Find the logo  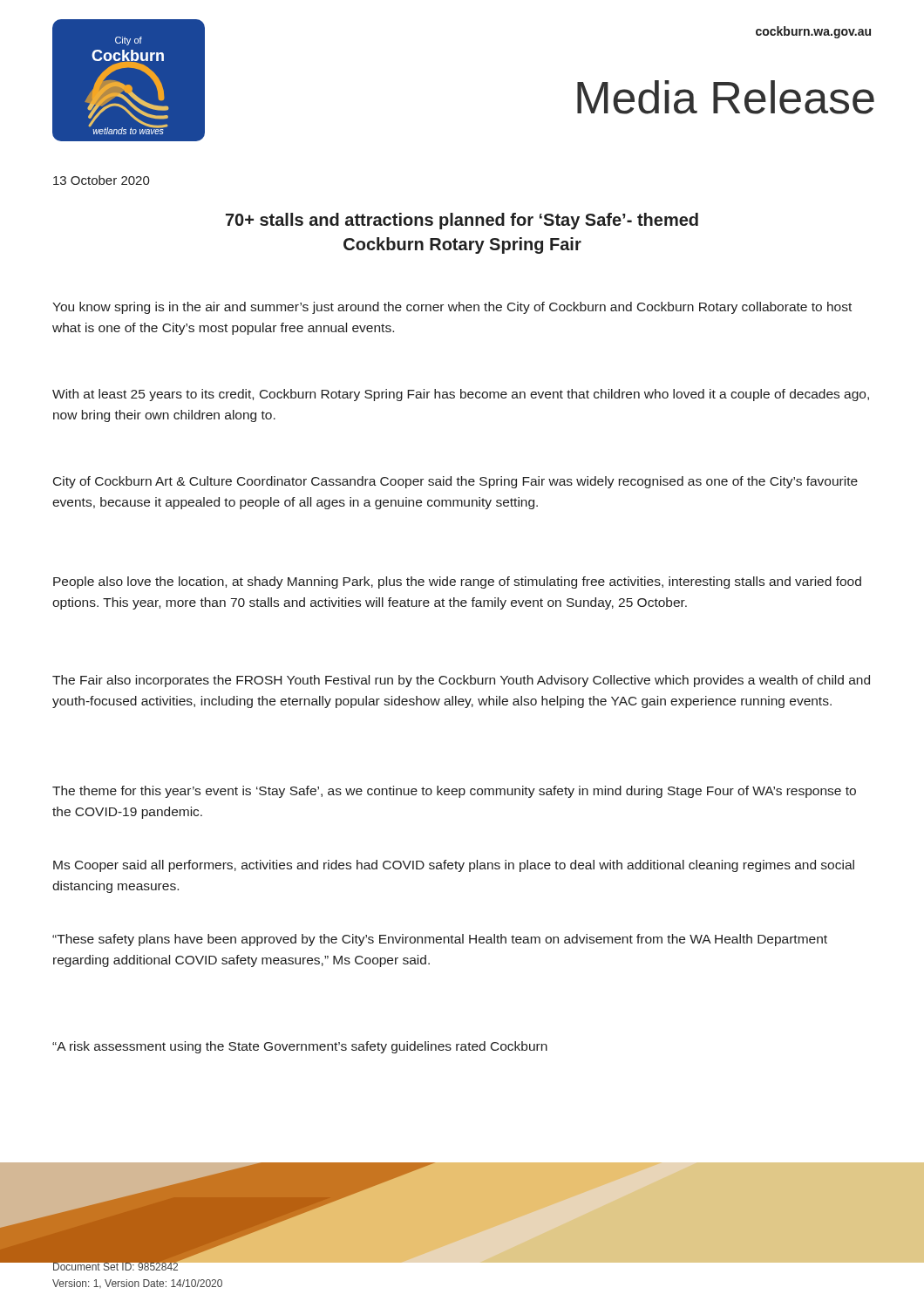pos(129,80)
